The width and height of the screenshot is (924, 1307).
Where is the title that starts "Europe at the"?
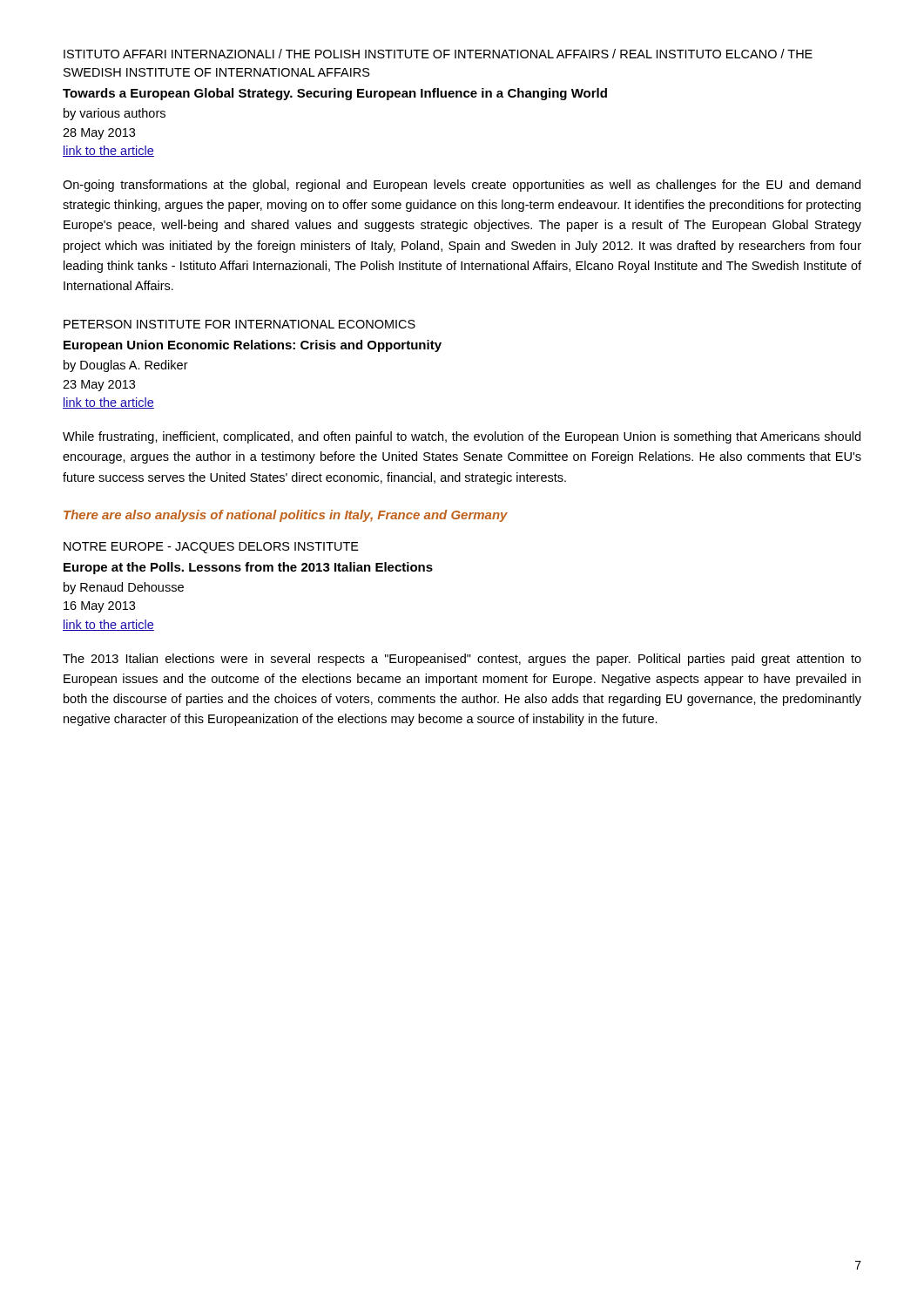tap(248, 568)
